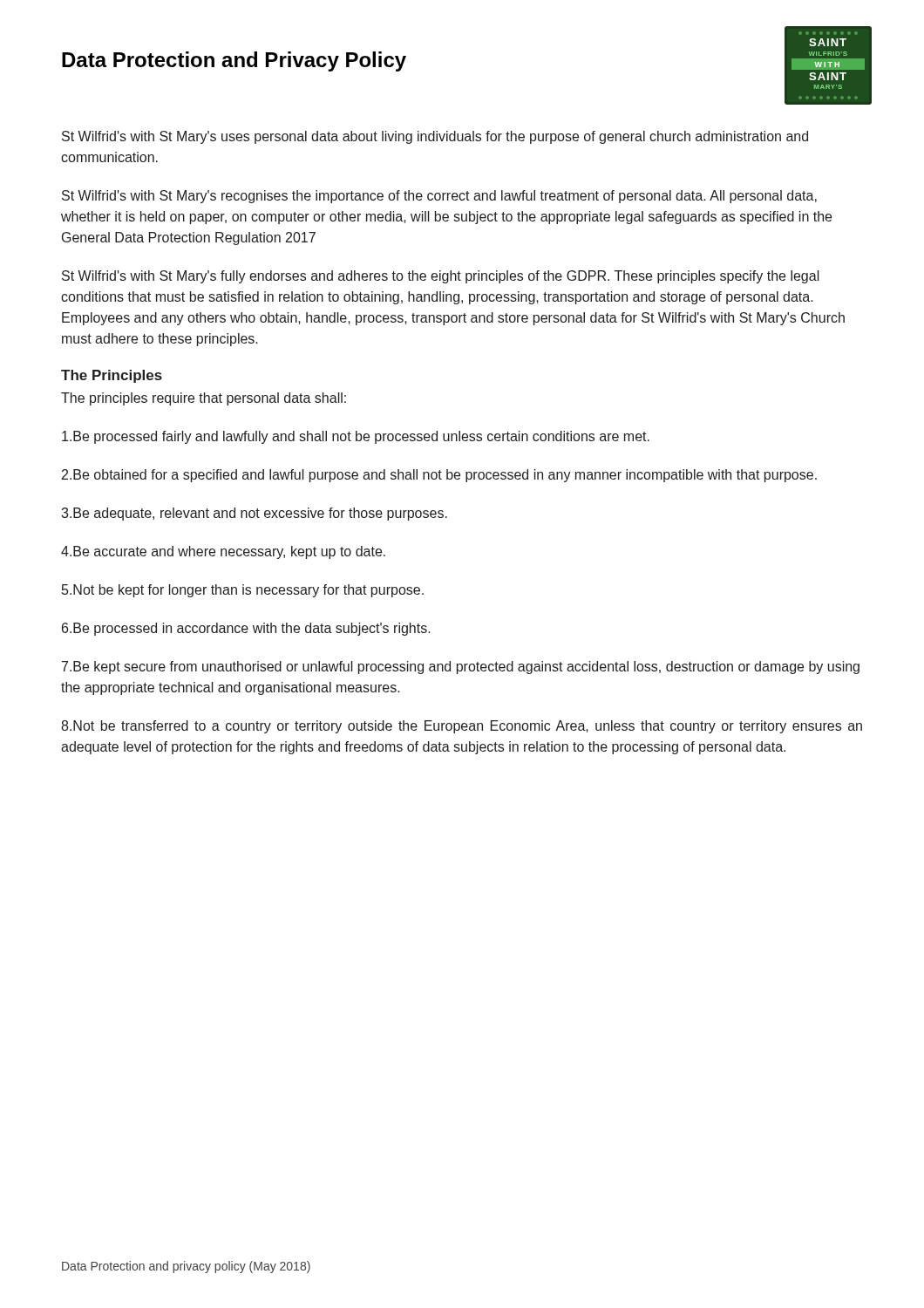Navigate to the text block starting "Data Protection and Privacy Policy"

(x=414, y=60)
